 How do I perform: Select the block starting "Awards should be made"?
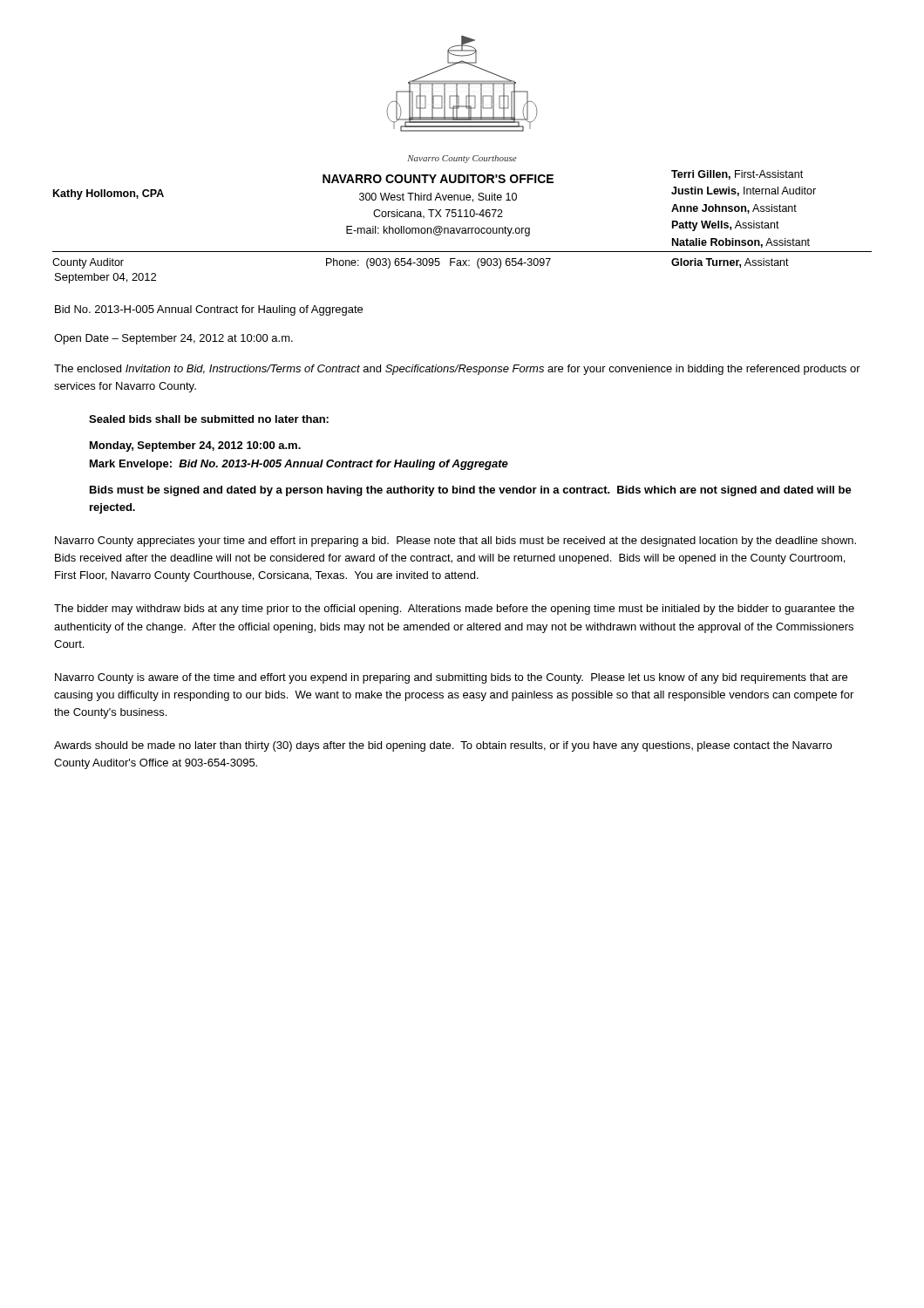click(443, 754)
